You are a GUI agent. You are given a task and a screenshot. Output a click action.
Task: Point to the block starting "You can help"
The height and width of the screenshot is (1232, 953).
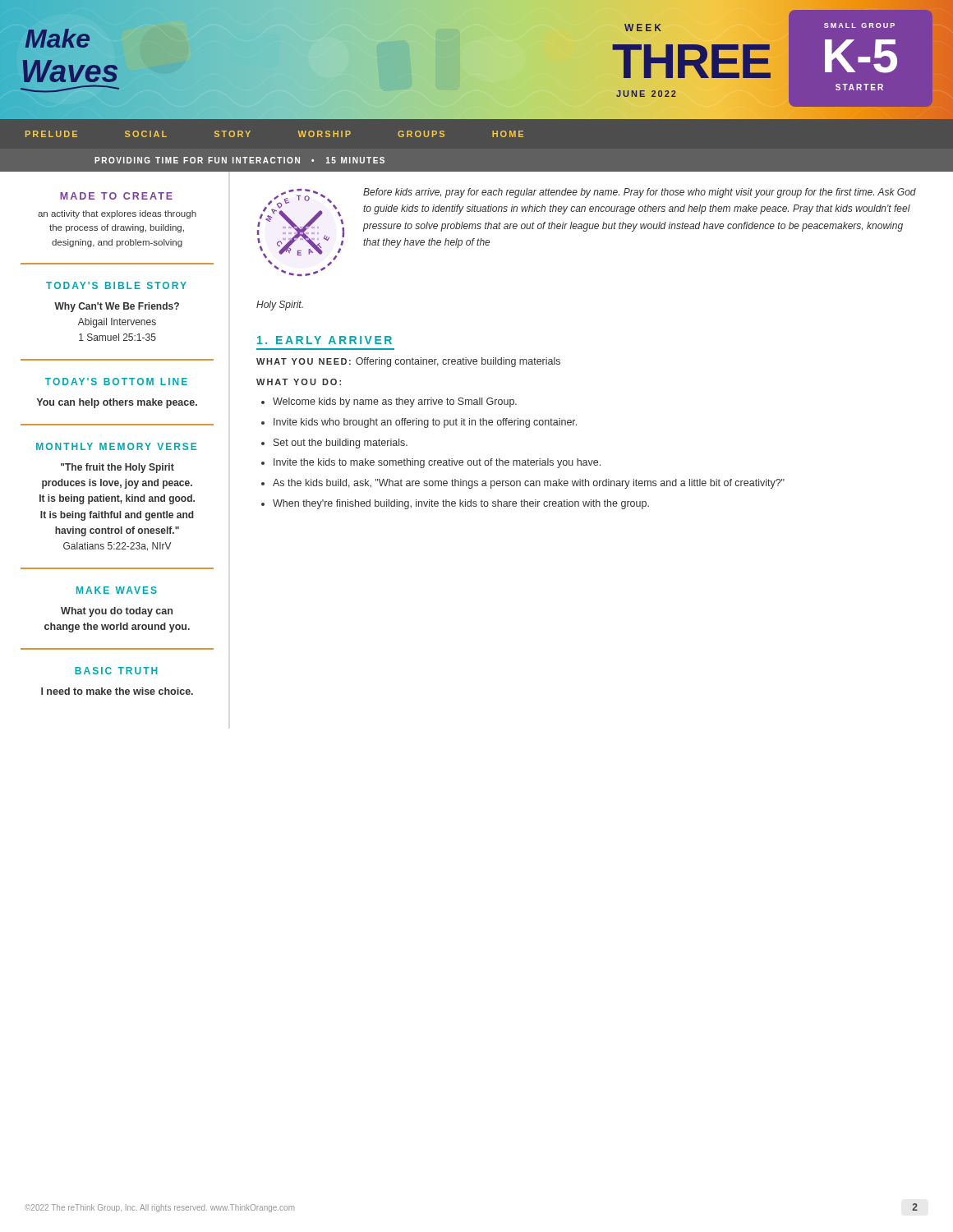117,403
